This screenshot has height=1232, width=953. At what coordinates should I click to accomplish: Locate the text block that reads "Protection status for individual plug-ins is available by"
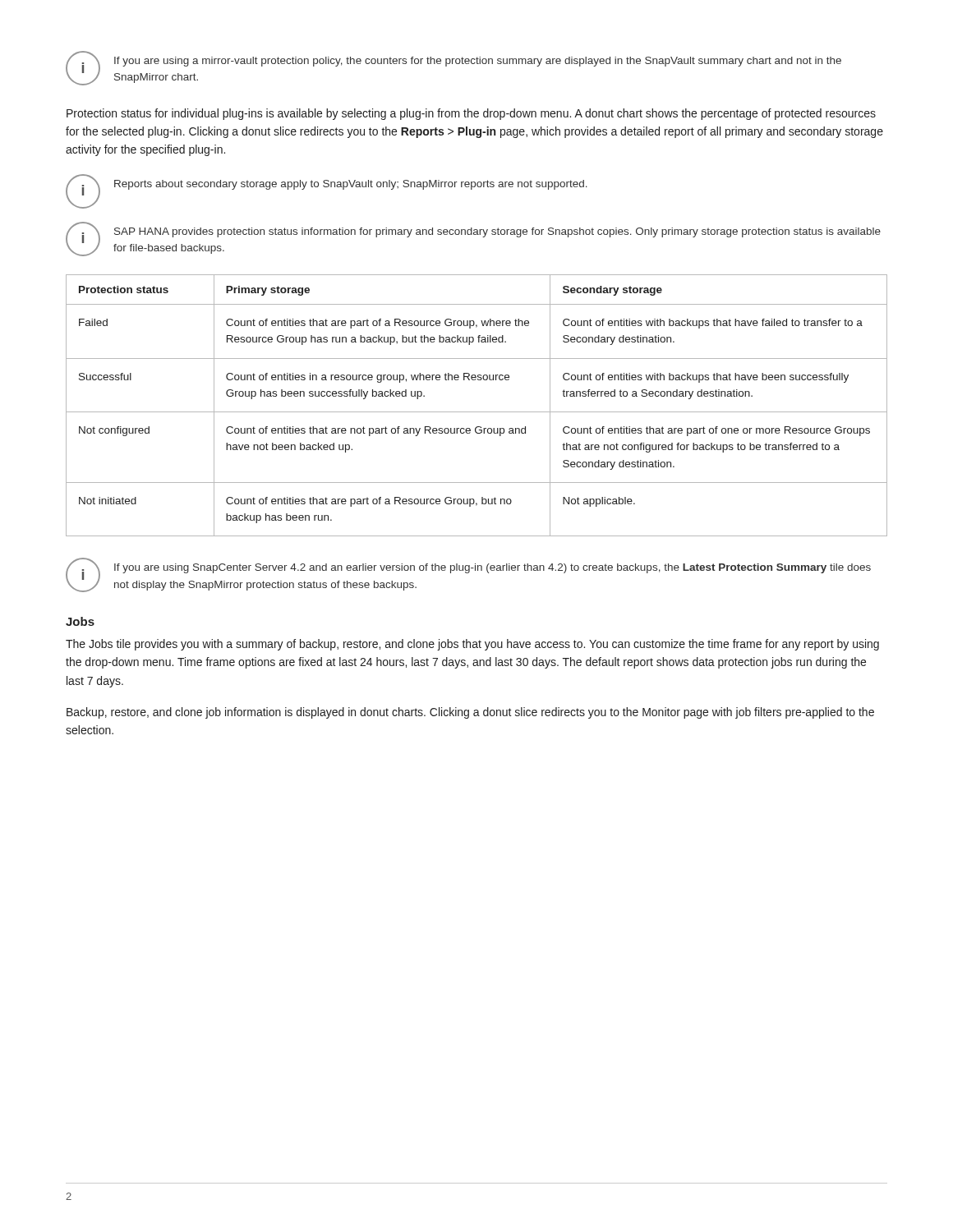pos(474,131)
